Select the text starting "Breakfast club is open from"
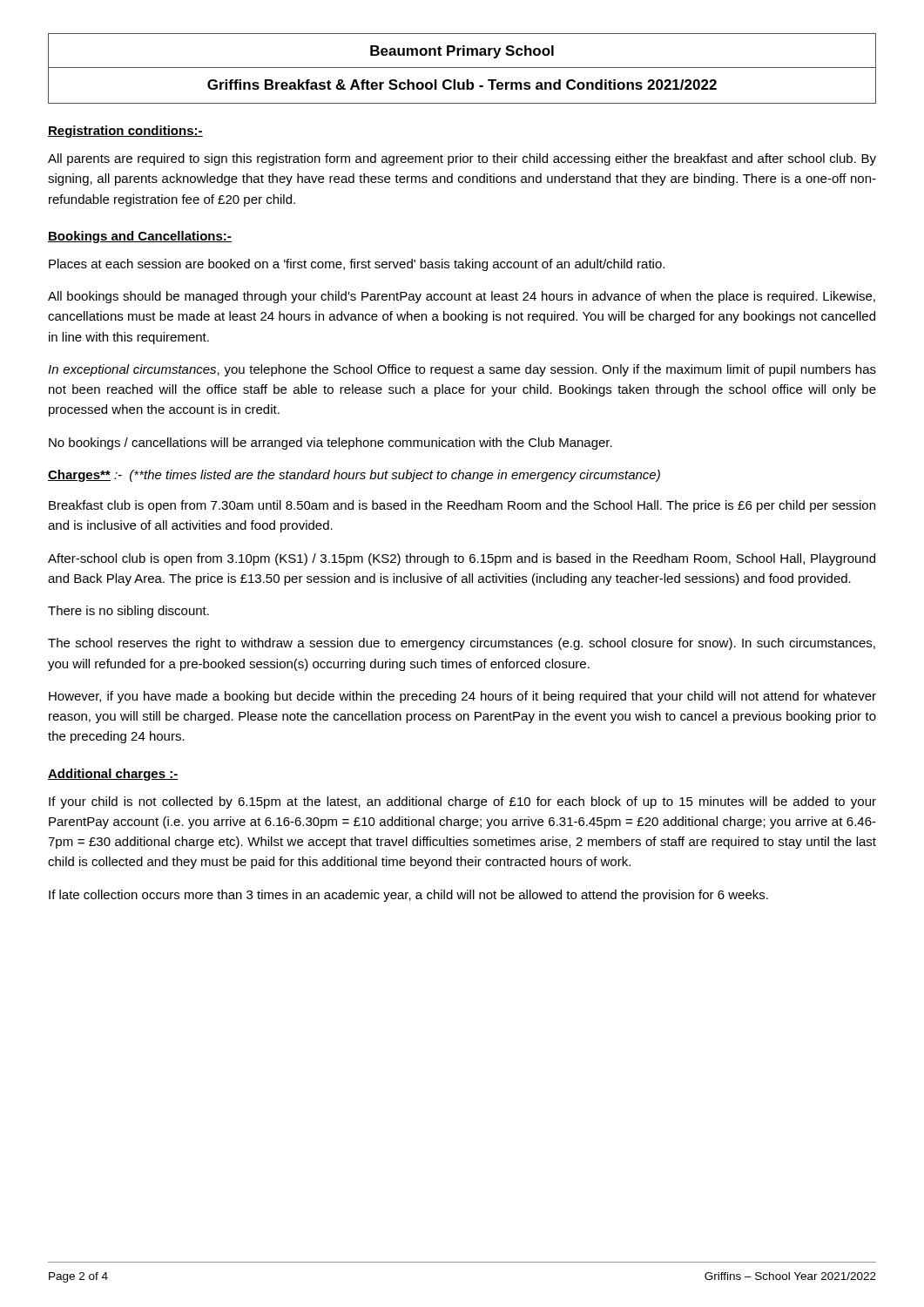The height and width of the screenshot is (1307, 924). (462, 515)
